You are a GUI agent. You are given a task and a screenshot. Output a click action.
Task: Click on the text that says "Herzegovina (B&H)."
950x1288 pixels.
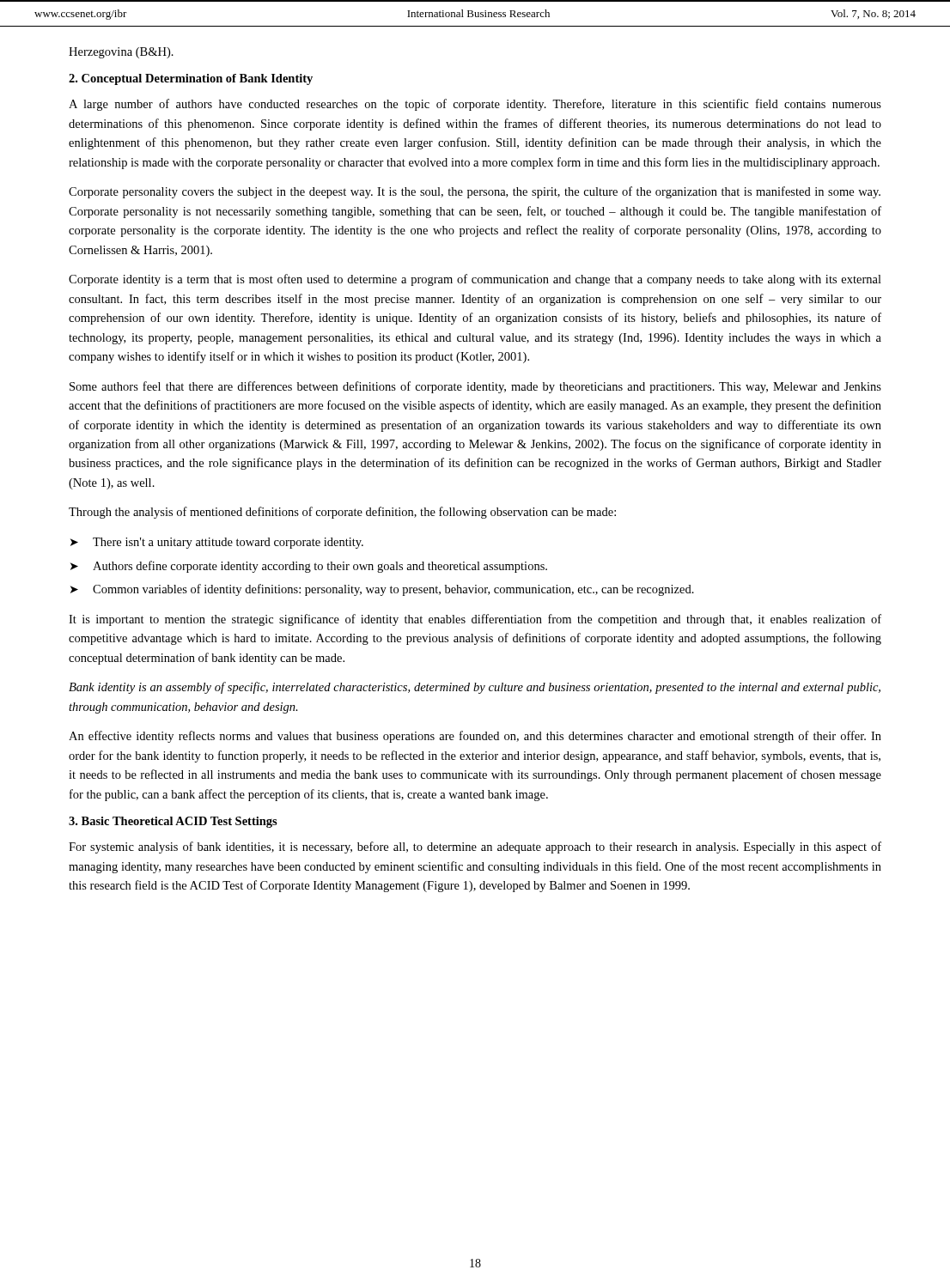(121, 52)
